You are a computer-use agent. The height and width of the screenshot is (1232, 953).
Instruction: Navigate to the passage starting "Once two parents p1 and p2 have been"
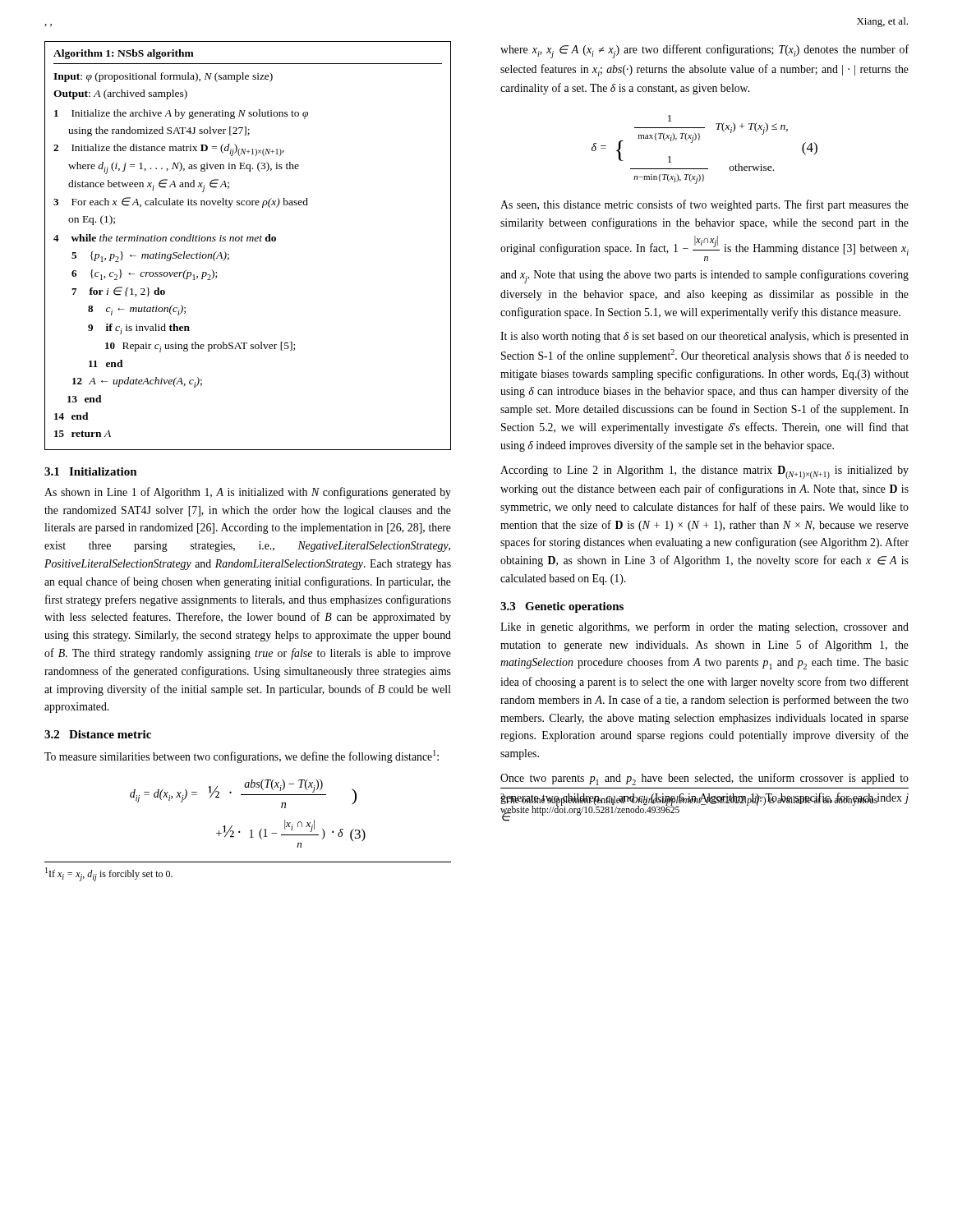tap(704, 797)
